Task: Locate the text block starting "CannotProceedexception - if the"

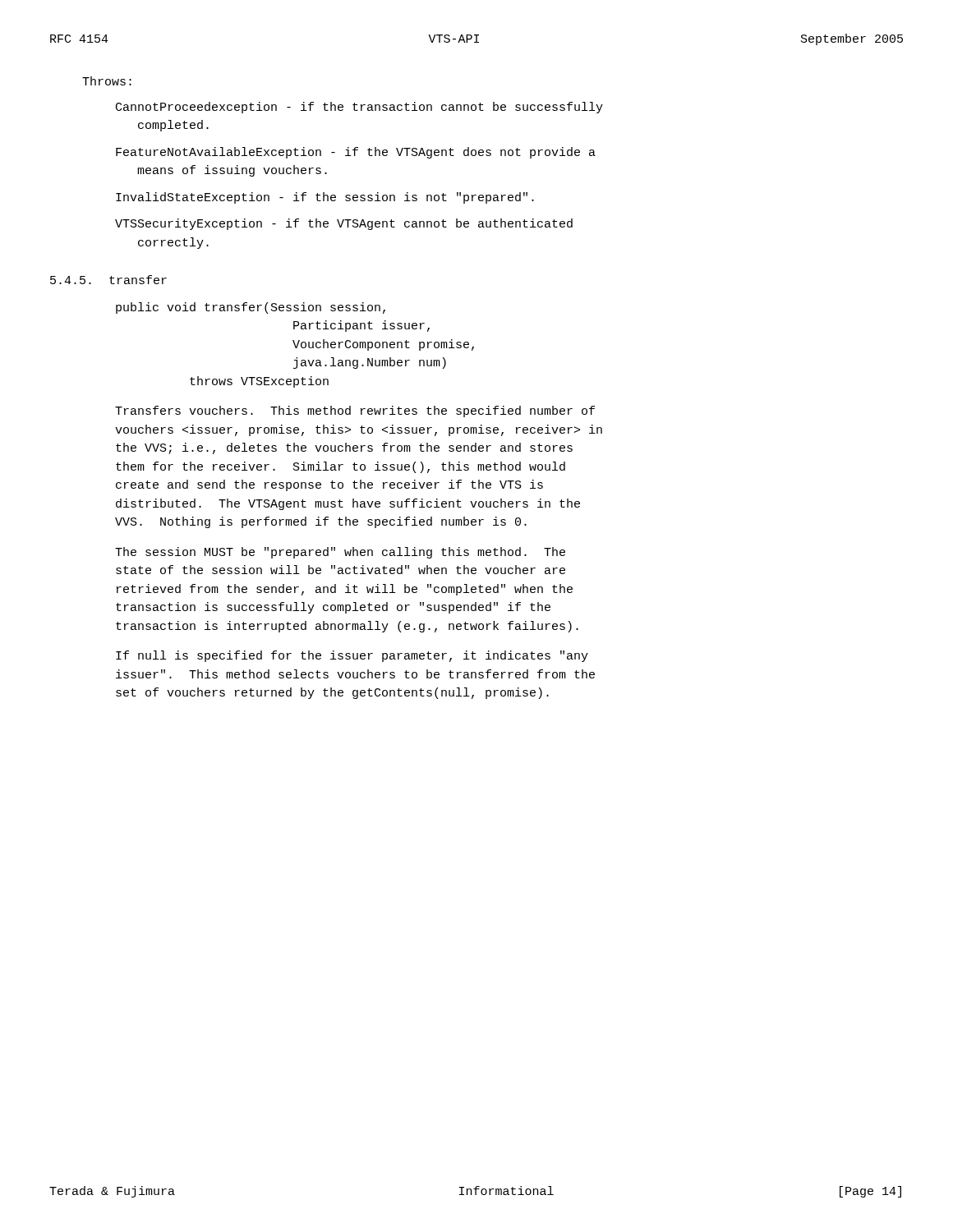Action: [359, 117]
